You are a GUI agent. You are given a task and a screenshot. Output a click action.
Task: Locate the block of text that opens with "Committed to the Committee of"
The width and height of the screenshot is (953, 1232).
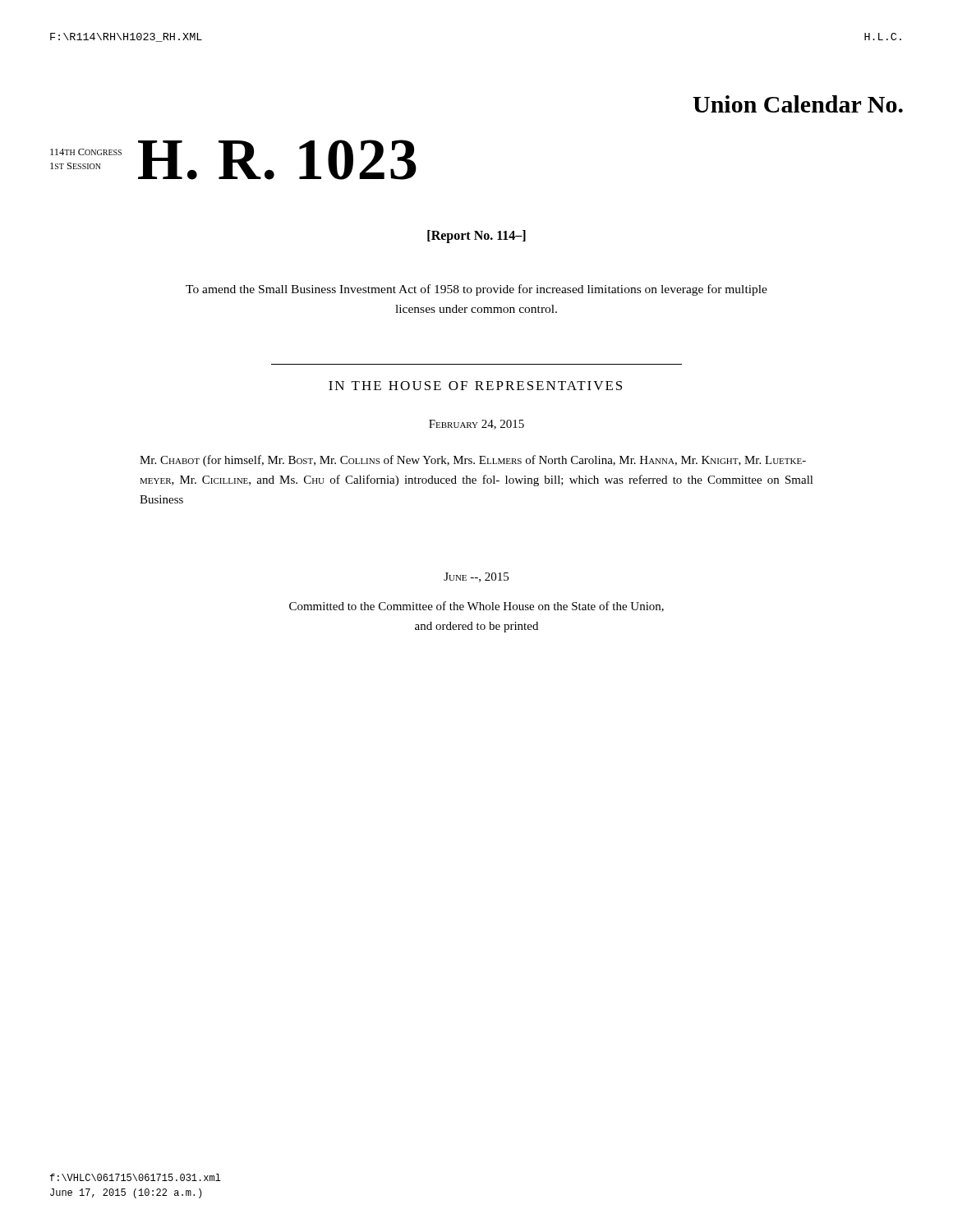point(476,616)
